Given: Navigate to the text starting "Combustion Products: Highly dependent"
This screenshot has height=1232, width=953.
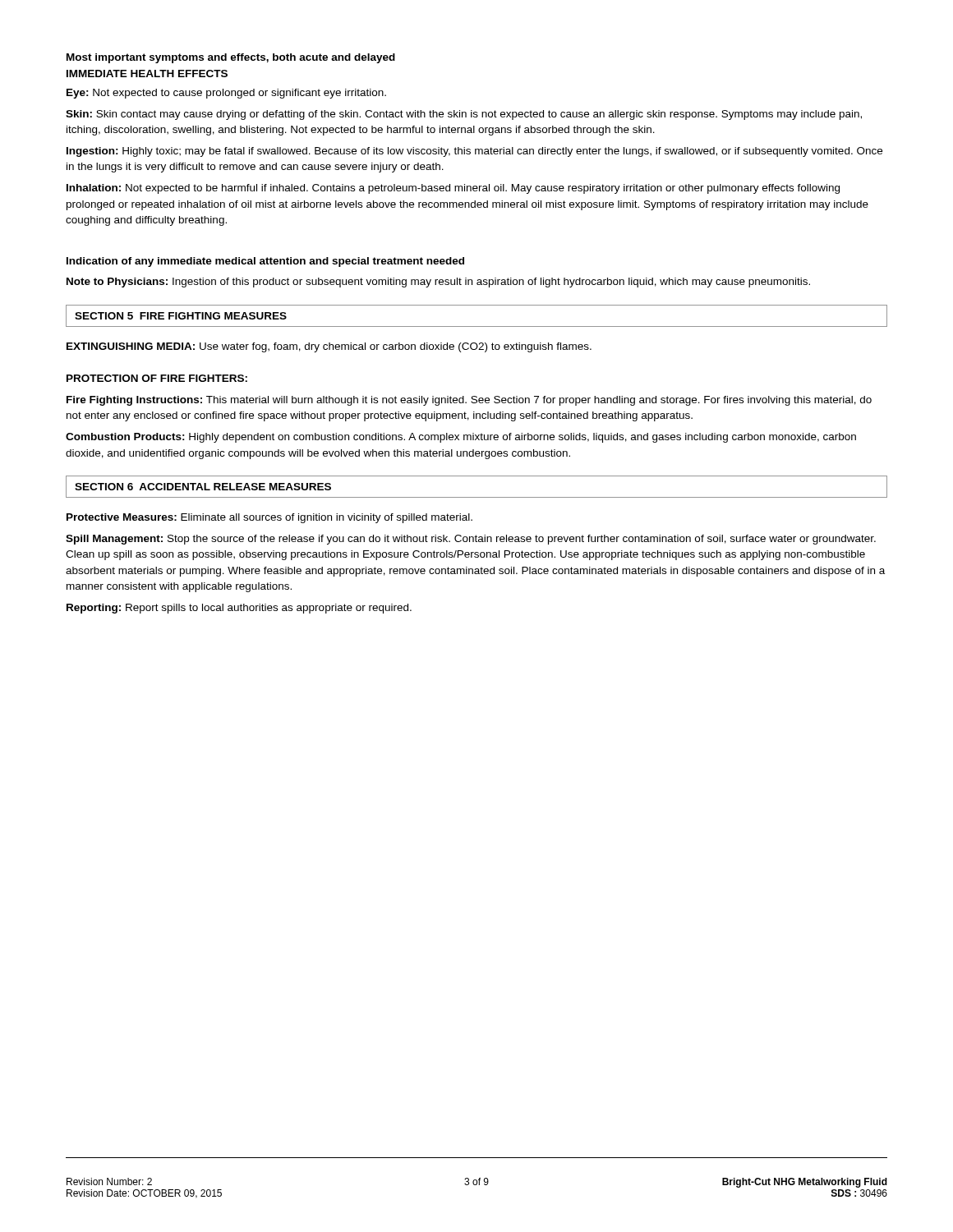Looking at the screenshot, I should (461, 445).
